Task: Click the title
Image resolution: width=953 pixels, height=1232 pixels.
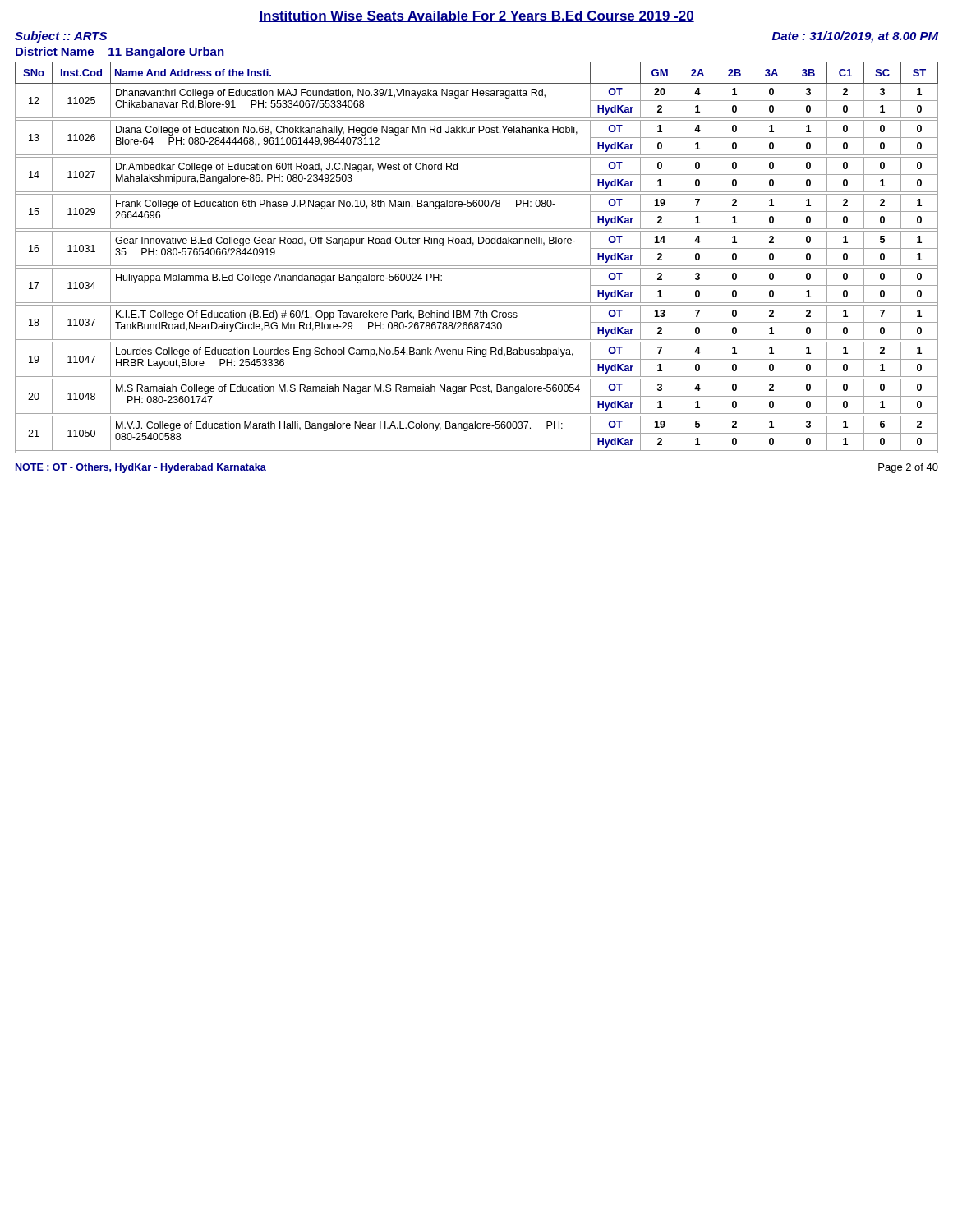Action: 476,16
